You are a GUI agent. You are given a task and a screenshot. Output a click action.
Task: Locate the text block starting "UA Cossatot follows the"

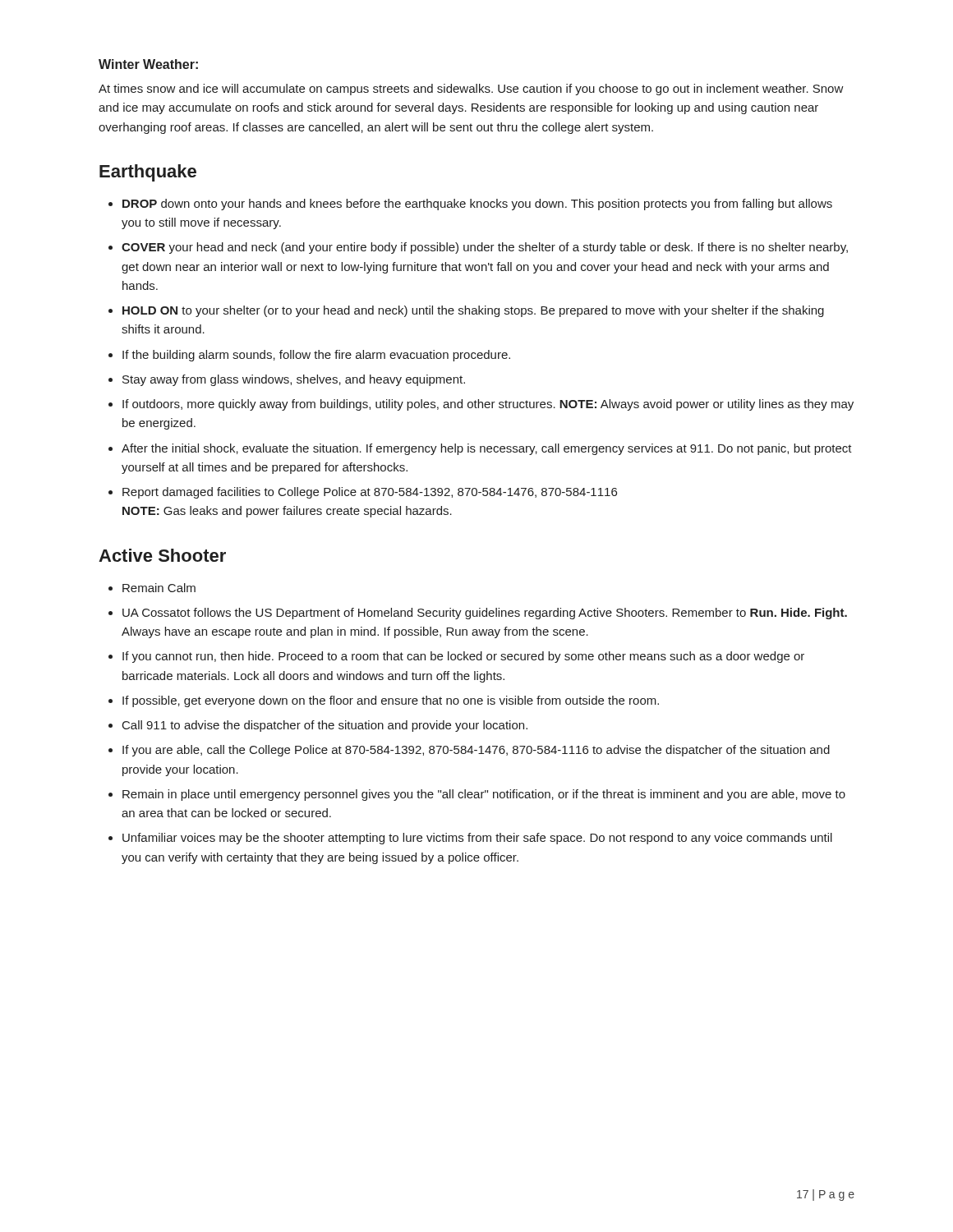pyautogui.click(x=485, y=622)
